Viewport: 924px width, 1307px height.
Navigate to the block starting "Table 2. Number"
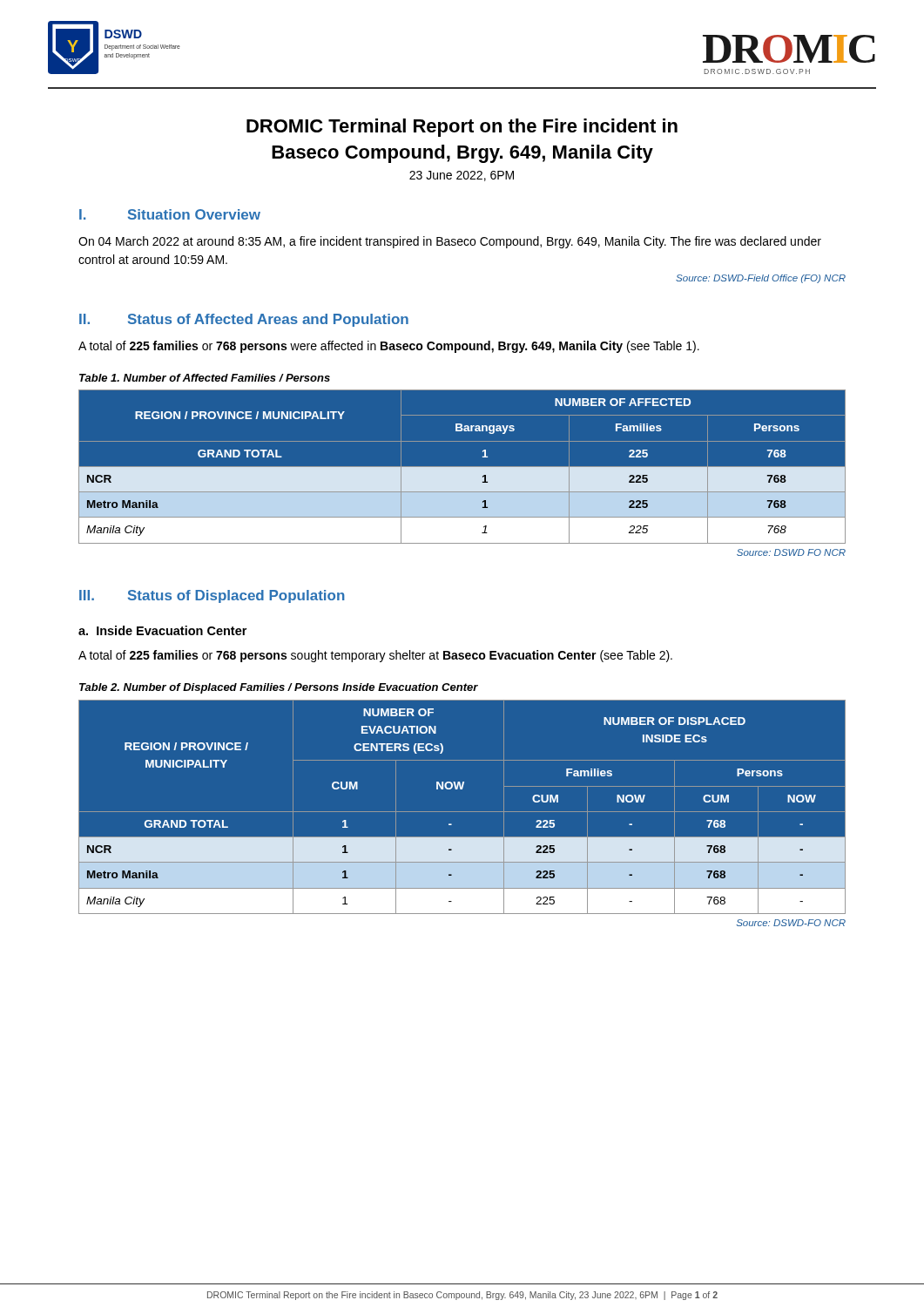(x=278, y=687)
